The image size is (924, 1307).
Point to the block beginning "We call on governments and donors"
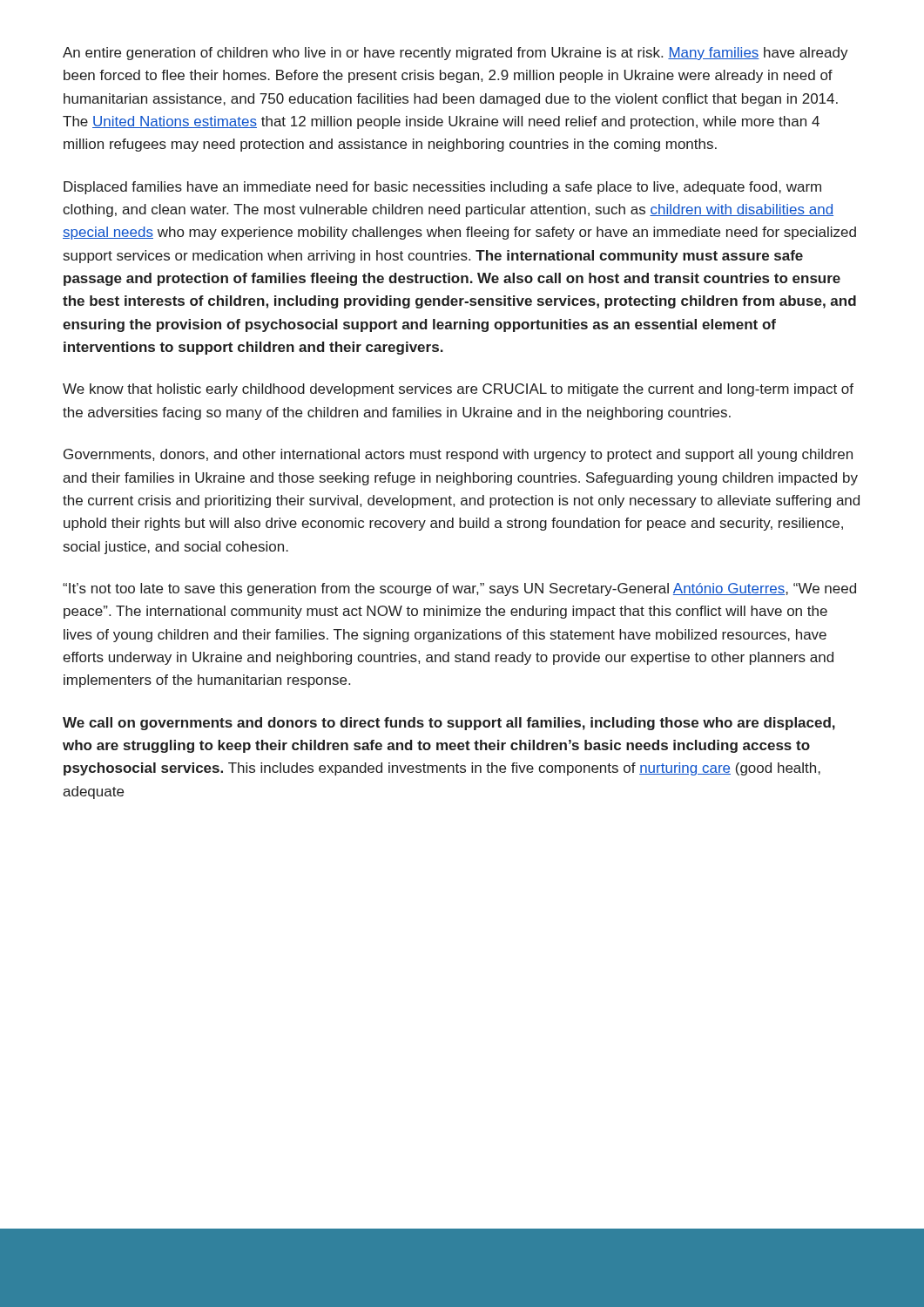tap(462, 757)
